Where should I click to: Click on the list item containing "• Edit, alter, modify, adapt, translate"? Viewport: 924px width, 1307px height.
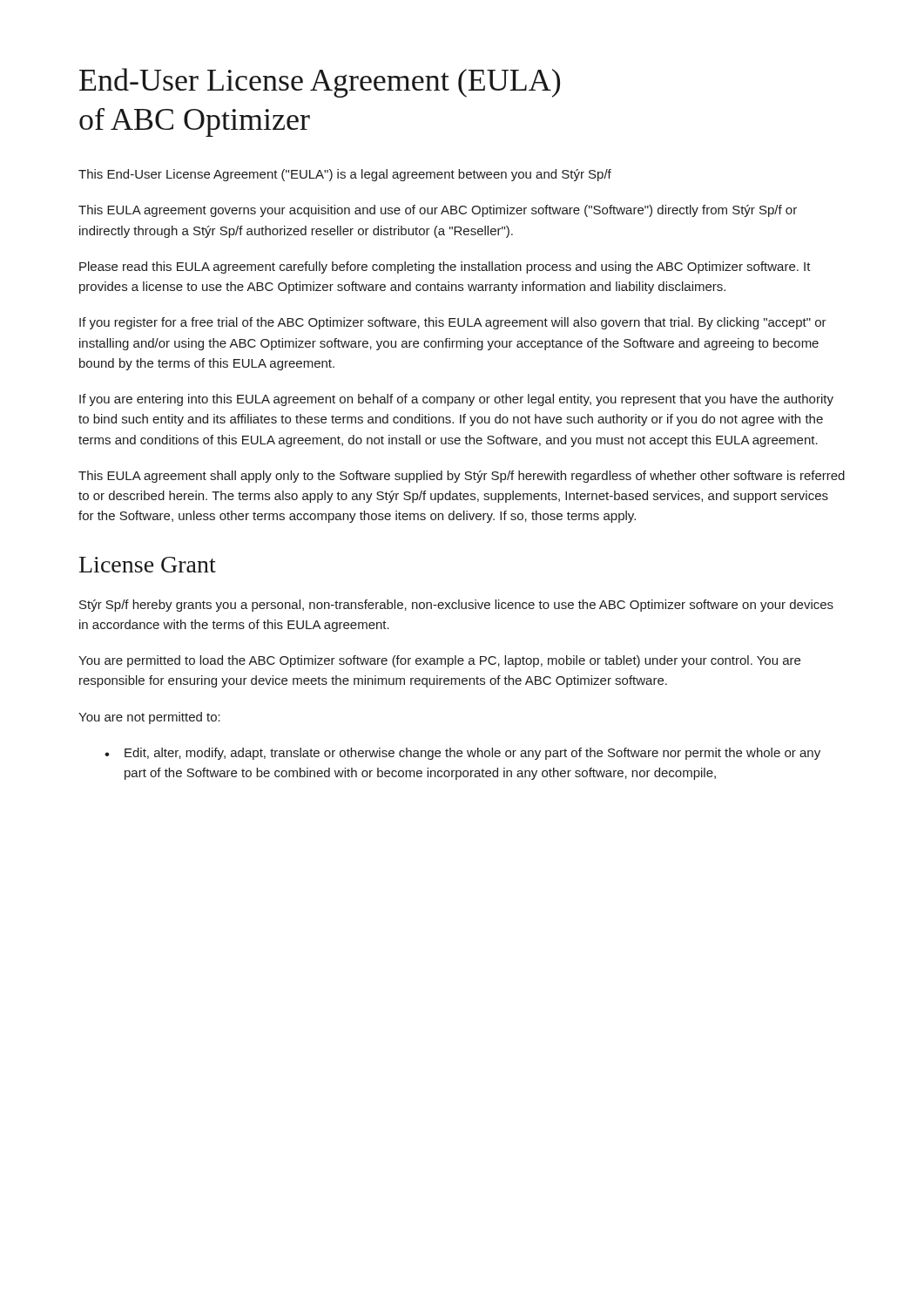pyautogui.click(x=475, y=762)
